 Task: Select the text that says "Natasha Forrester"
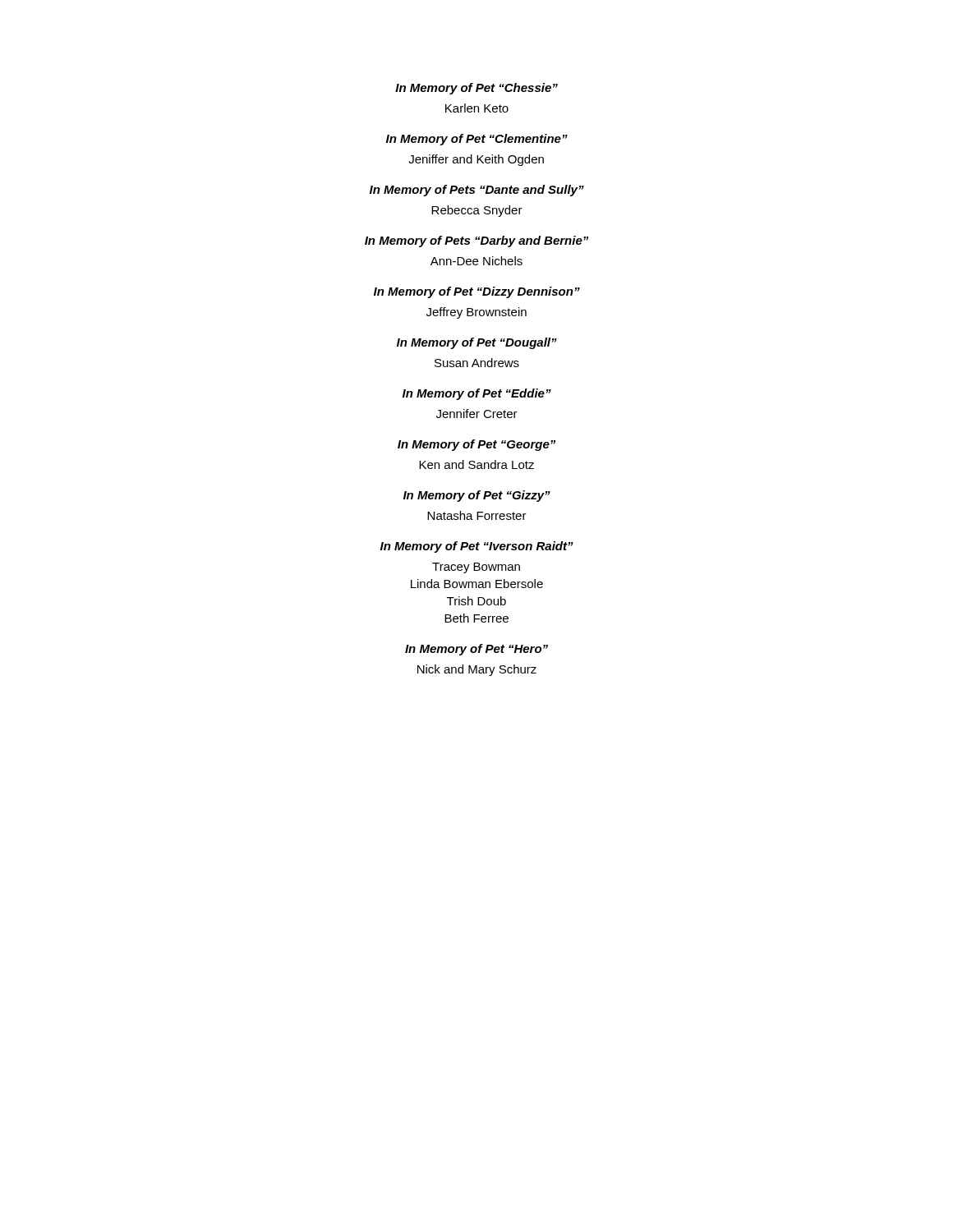(476, 515)
